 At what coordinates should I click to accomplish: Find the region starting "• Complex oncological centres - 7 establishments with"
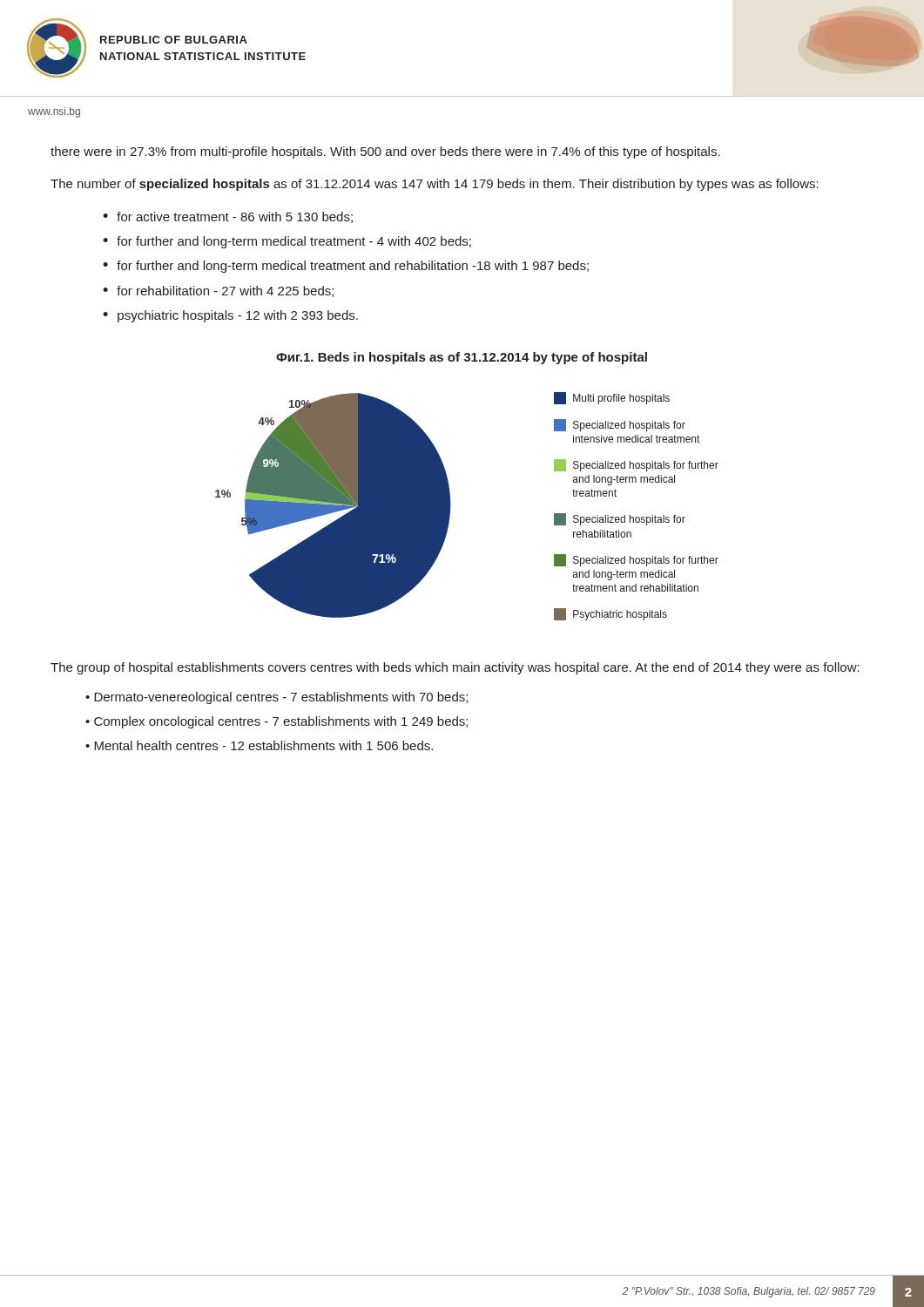277,721
